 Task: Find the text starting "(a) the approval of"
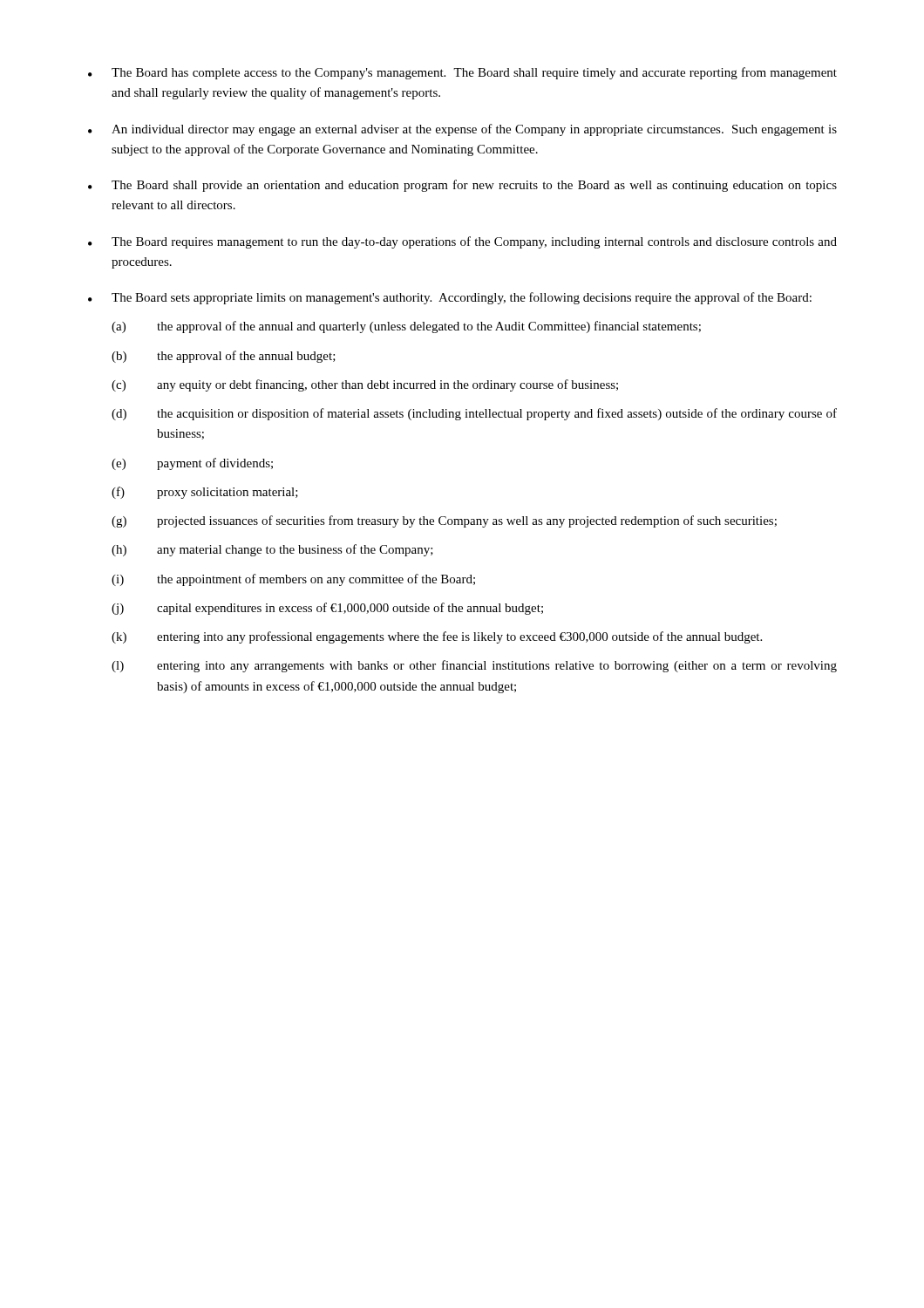(x=474, y=327)
